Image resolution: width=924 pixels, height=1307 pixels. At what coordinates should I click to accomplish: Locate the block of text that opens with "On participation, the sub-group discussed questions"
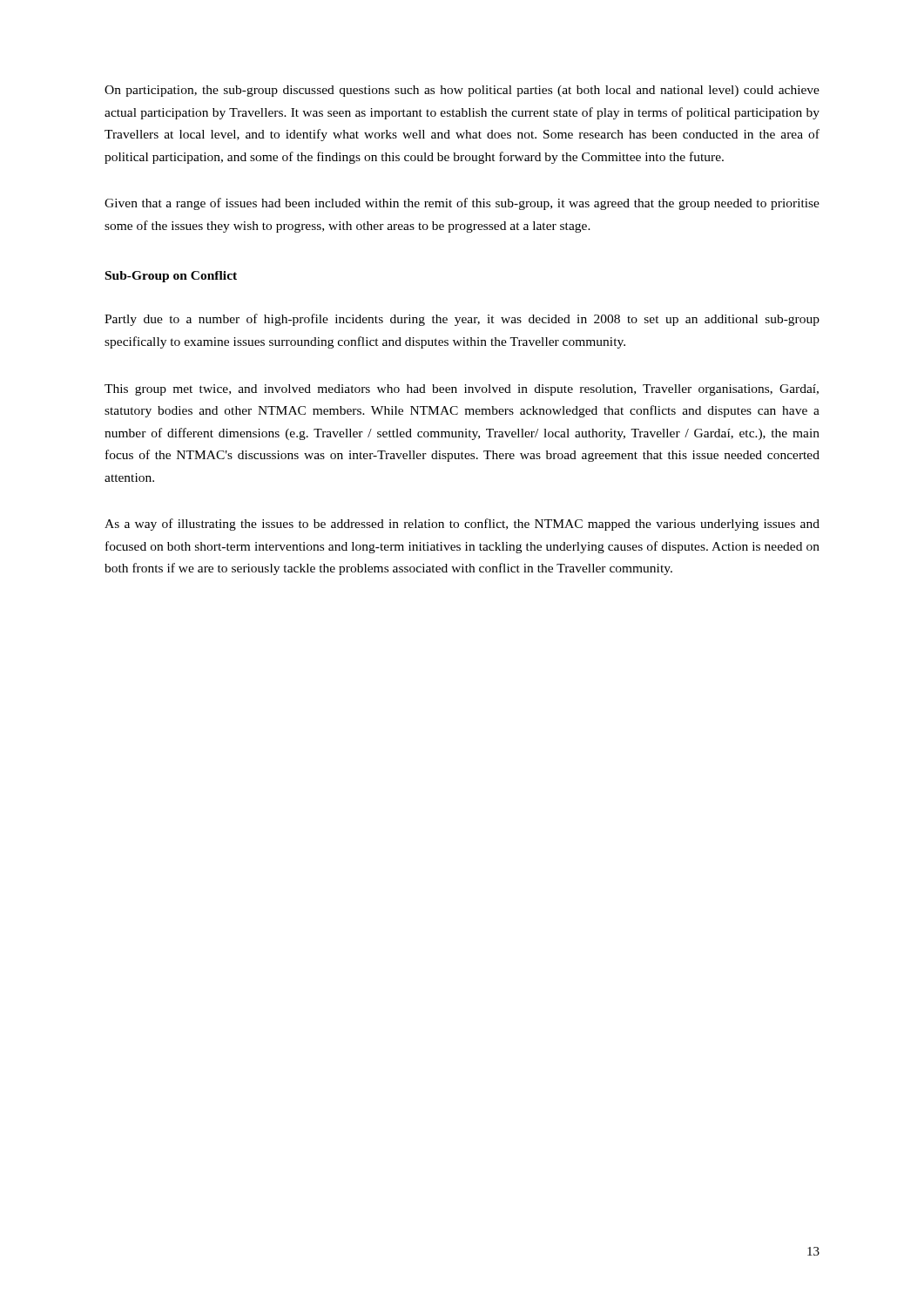pyautogui.click(x=462, y=123)
